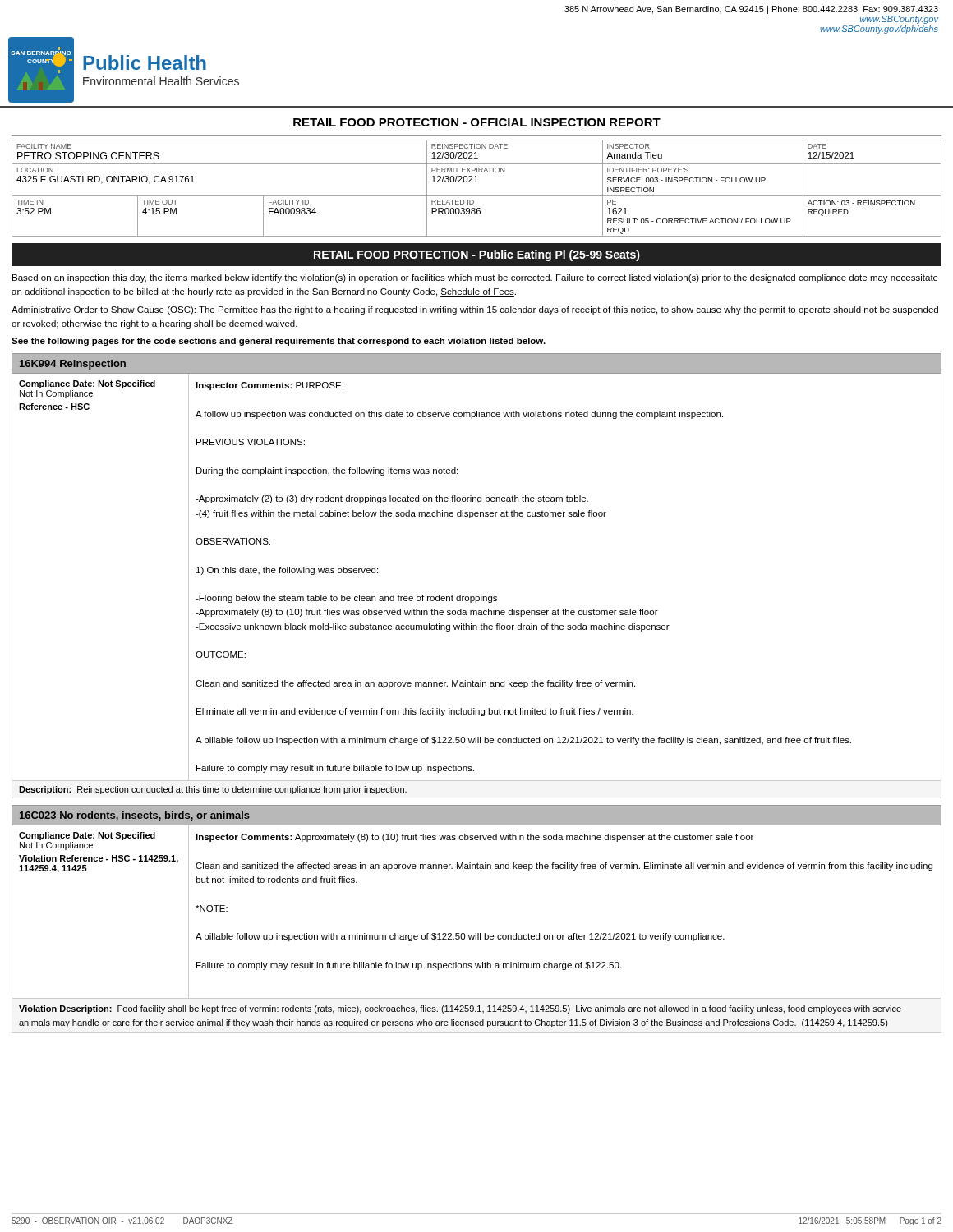Image resolution: width=953 pixels, height=1232 pixels.
Task: Locate the text block with the text "Violation Description: Food facility shall be kept free"
Action: (460, 1016)
